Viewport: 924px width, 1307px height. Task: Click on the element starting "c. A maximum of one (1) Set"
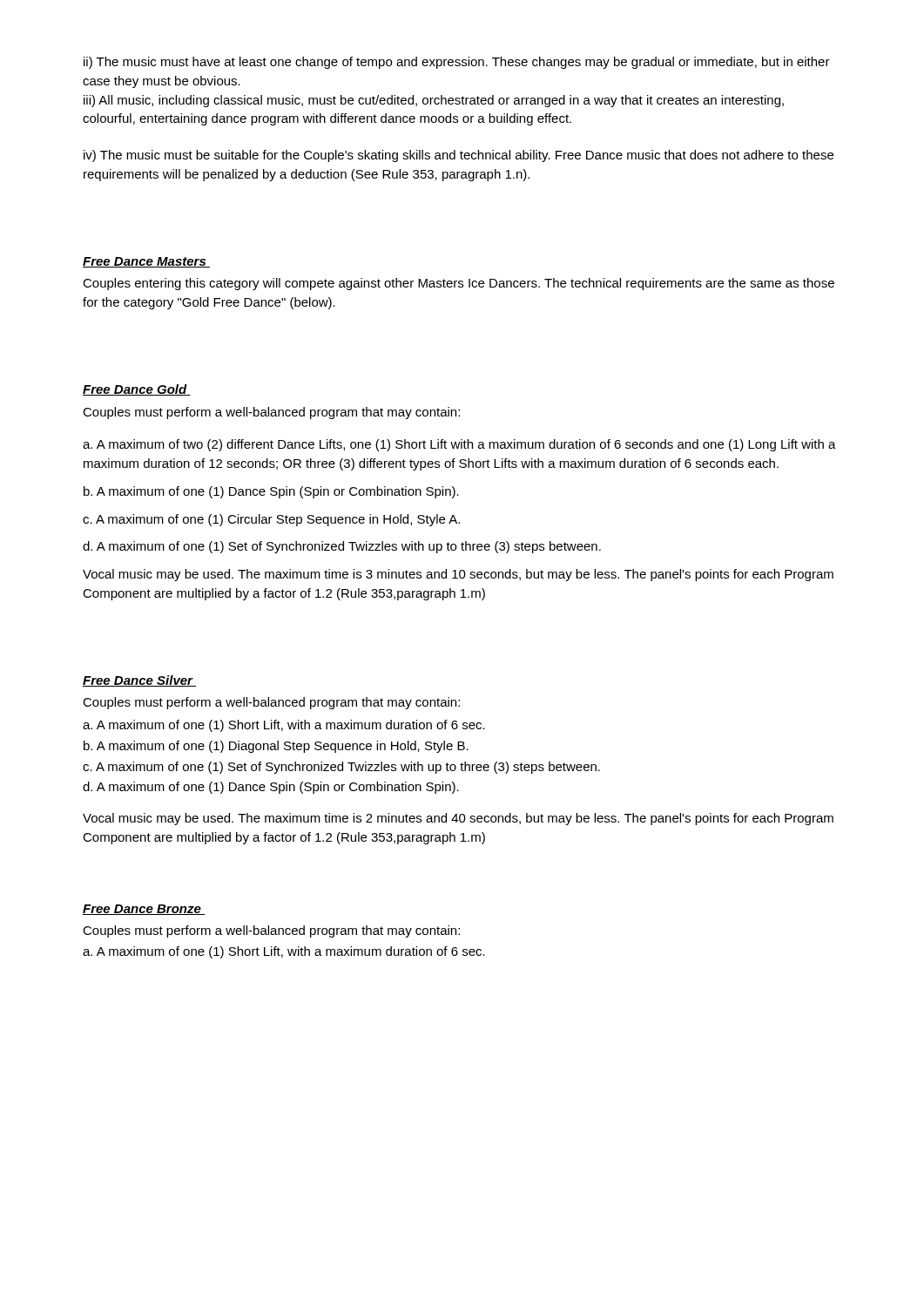click(342, 766)
